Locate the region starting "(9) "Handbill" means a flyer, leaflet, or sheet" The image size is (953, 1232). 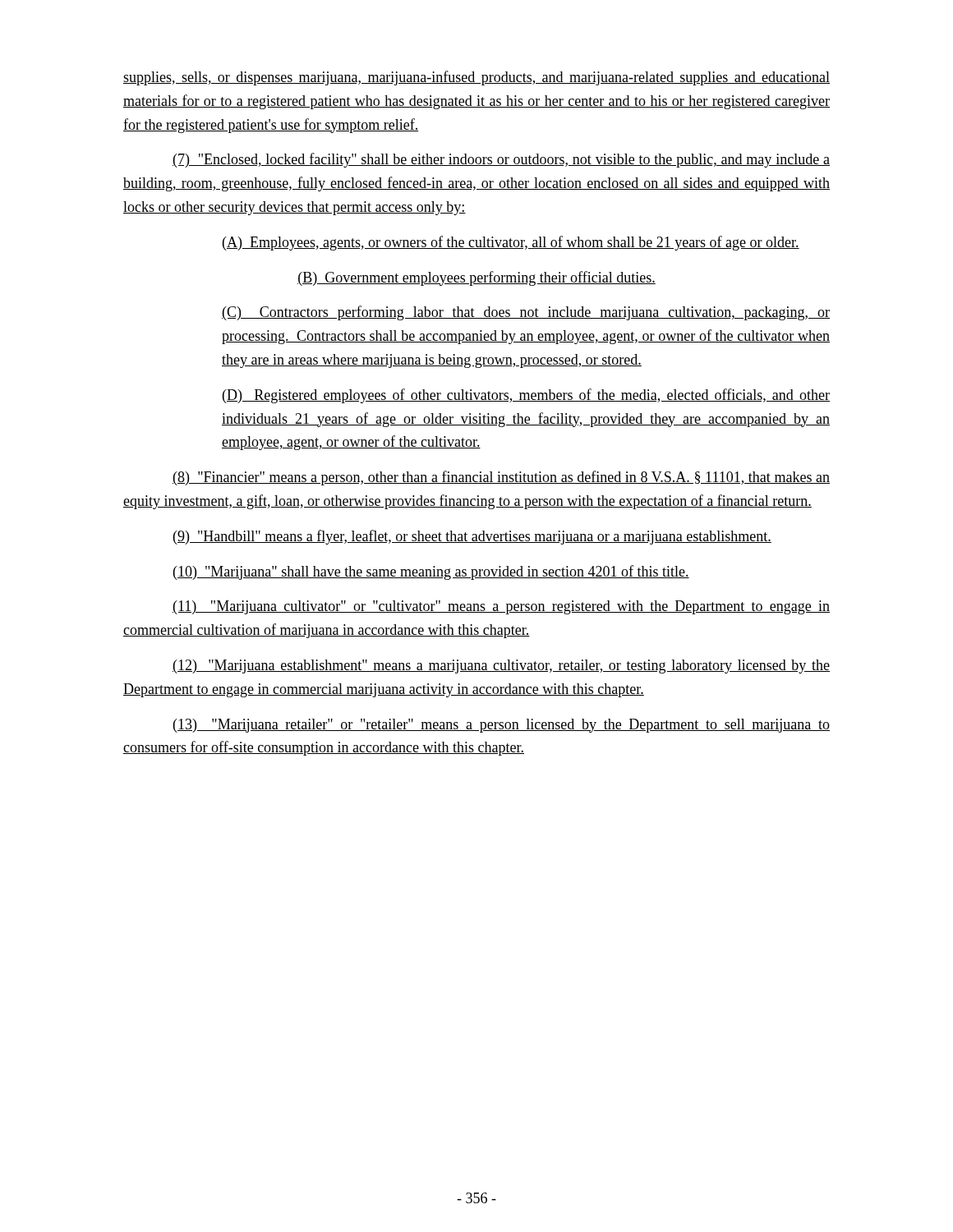(472, 536)
